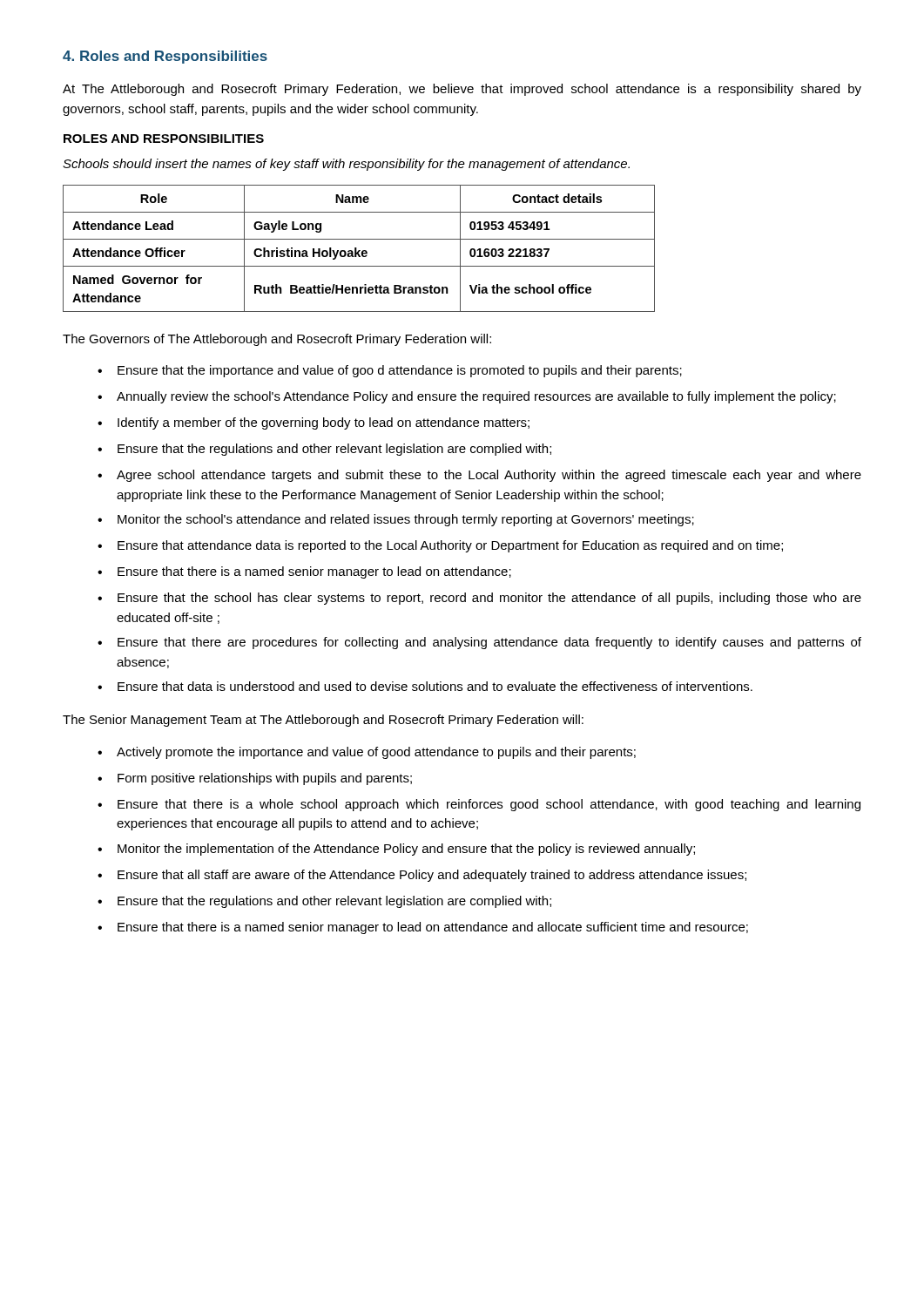This screenshot has height=1307, width=924.
Task: Find the list item with the text "•Identify a member"
Action: tap(479, 424)
